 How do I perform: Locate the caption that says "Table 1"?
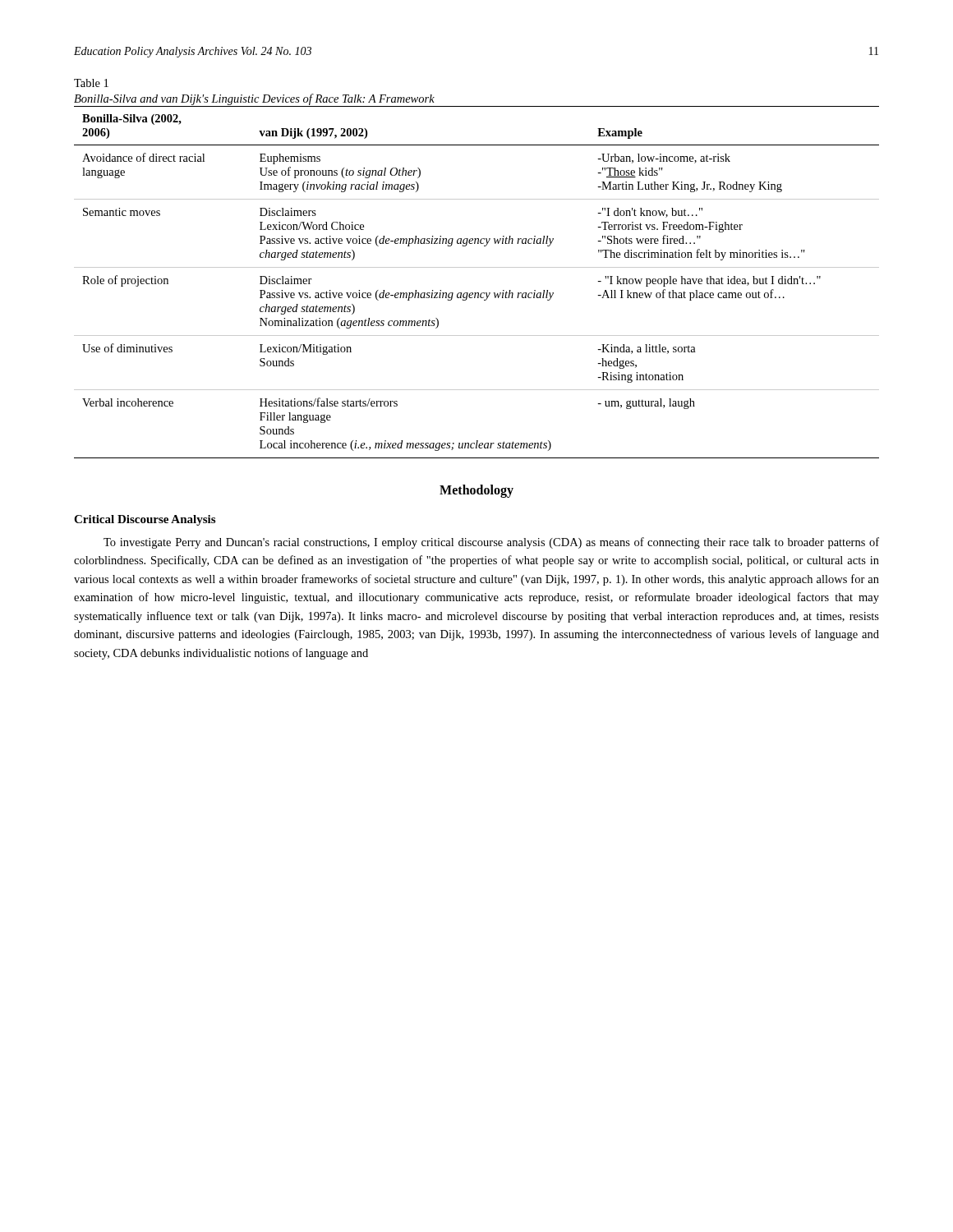[92, 83]
